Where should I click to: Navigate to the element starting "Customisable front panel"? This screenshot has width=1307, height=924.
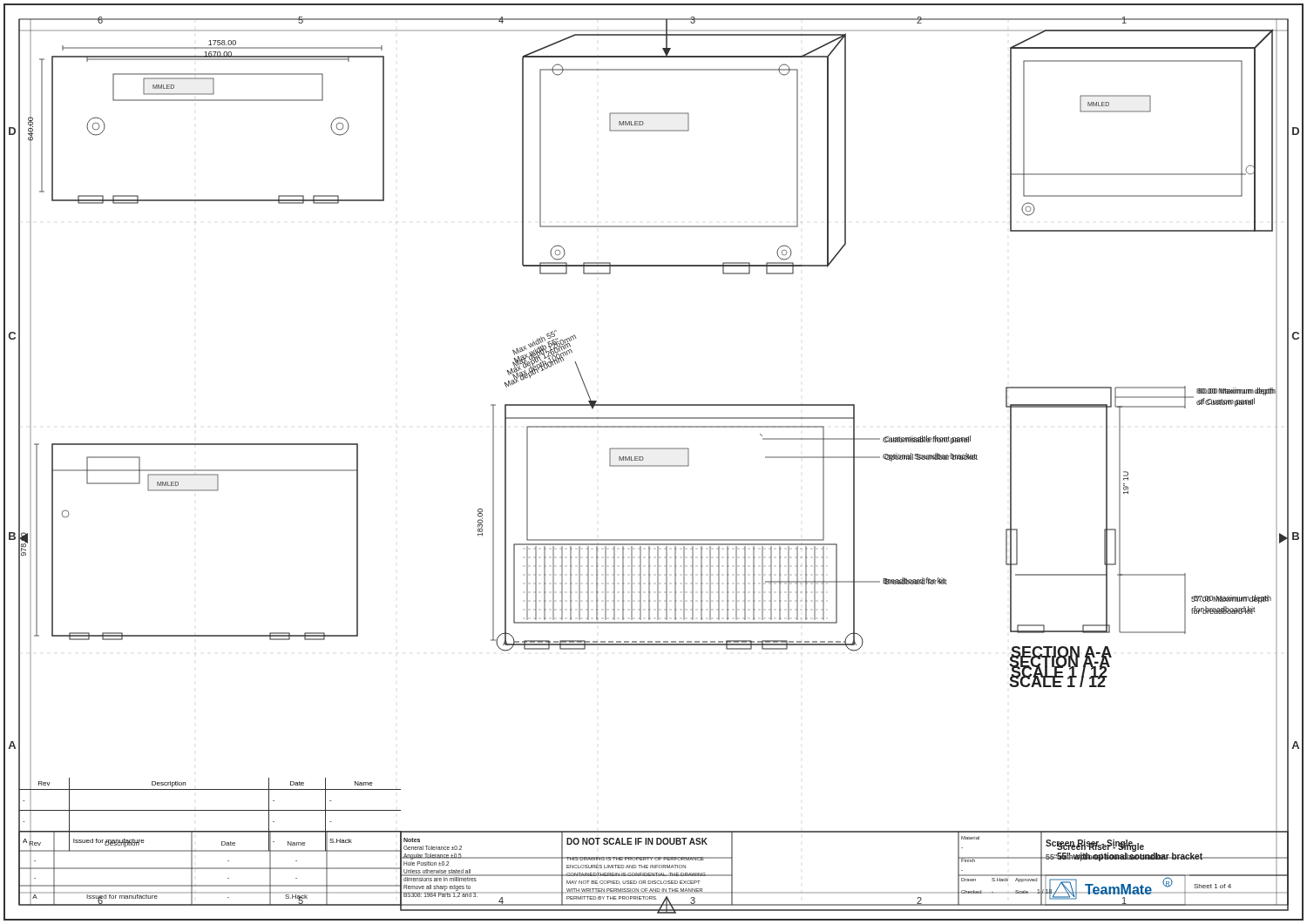pyautogui.click(x=926, y=440)
